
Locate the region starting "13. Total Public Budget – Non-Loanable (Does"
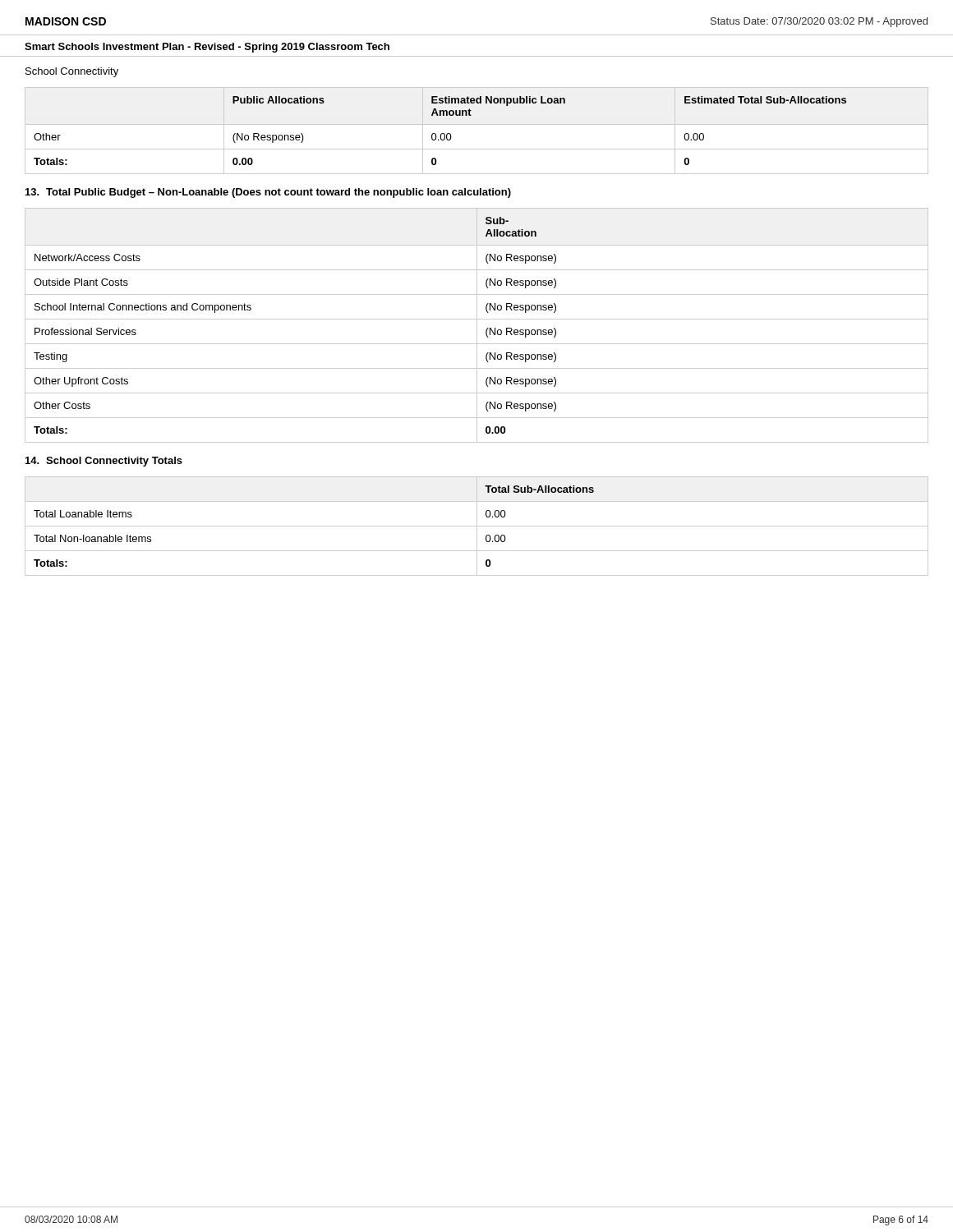click(268, 192)
